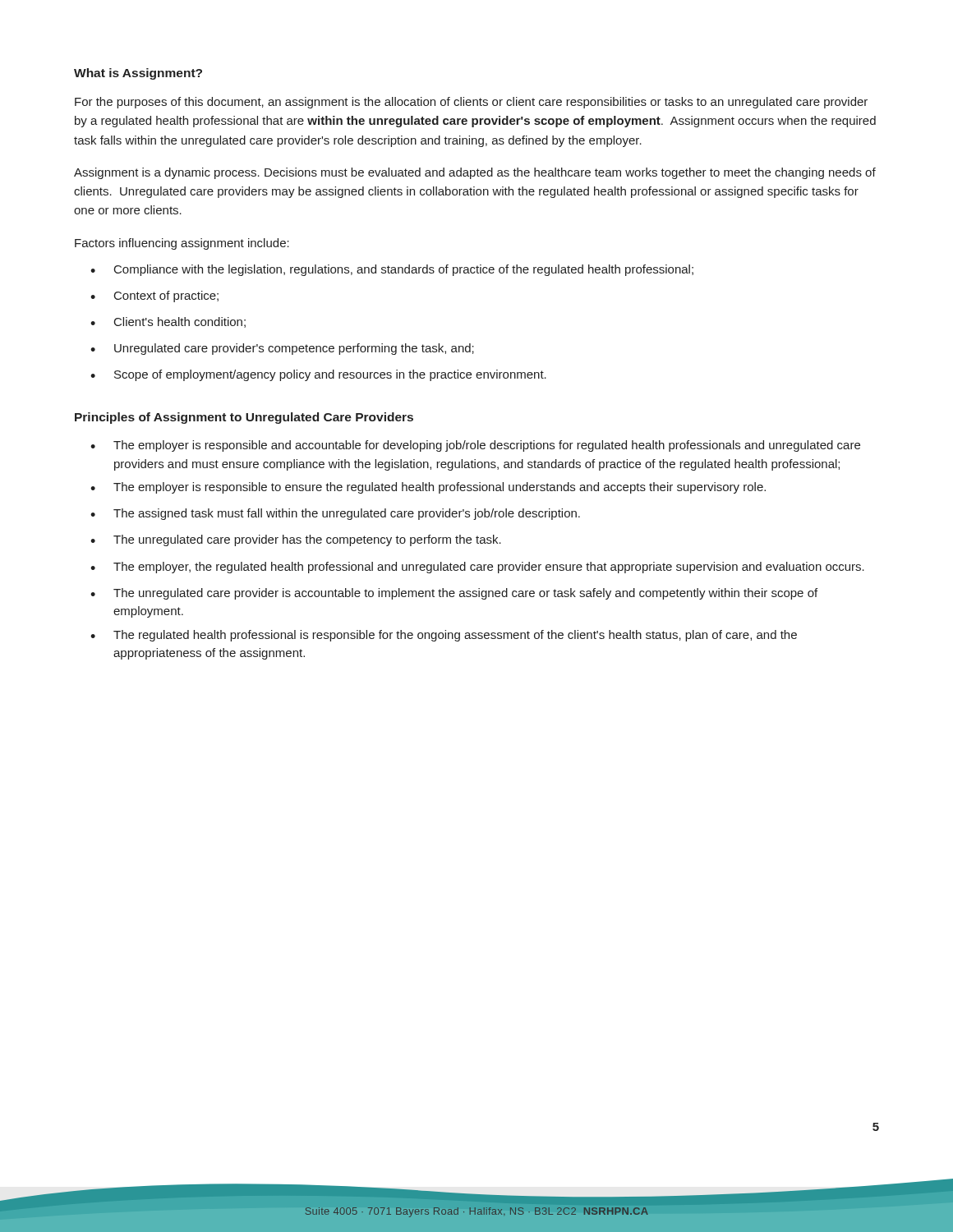Click on the section header that reads "What is Assignment?"
The image size is (953, 1232).
[138, 73]
